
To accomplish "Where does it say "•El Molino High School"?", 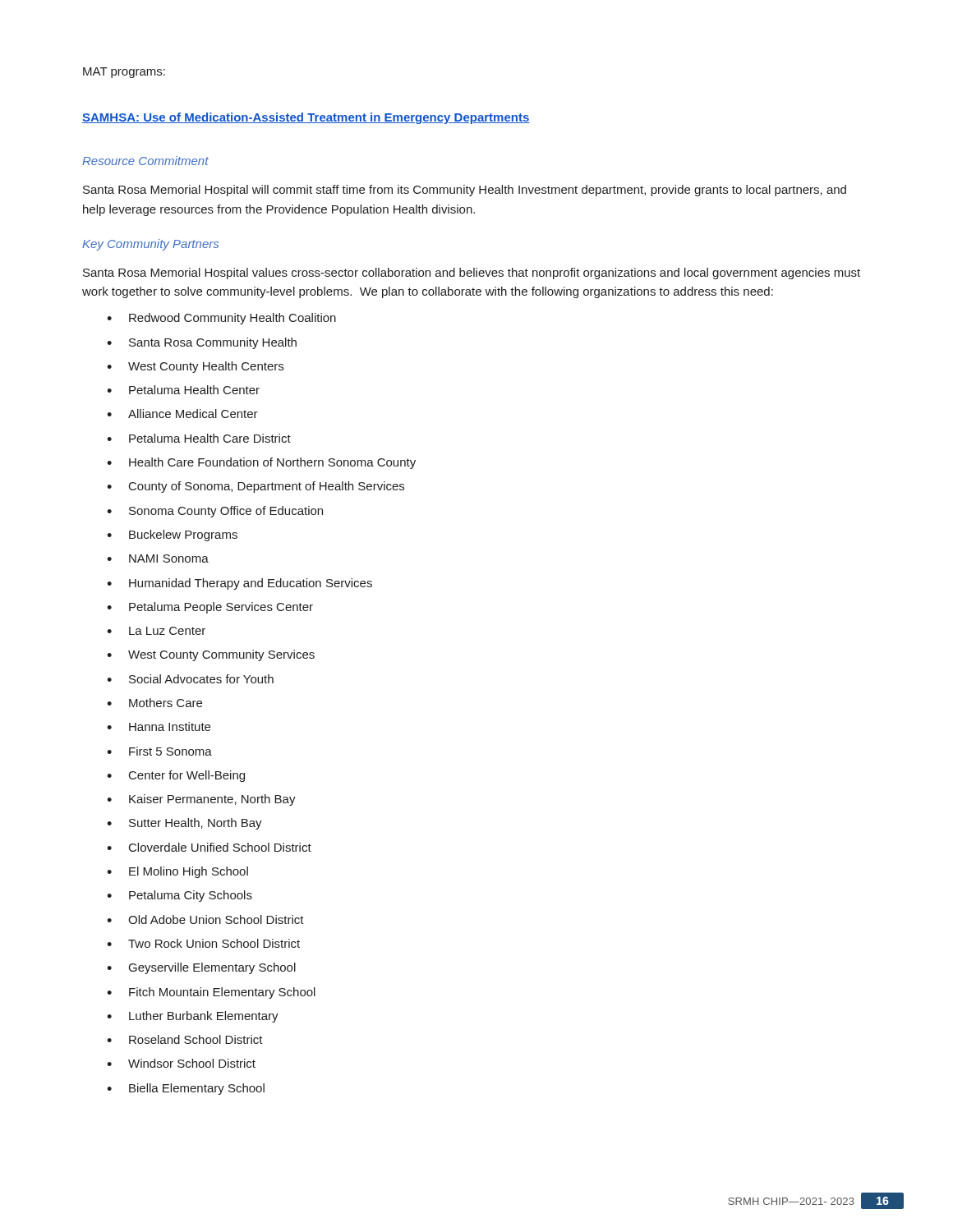I will pos(178,872).
